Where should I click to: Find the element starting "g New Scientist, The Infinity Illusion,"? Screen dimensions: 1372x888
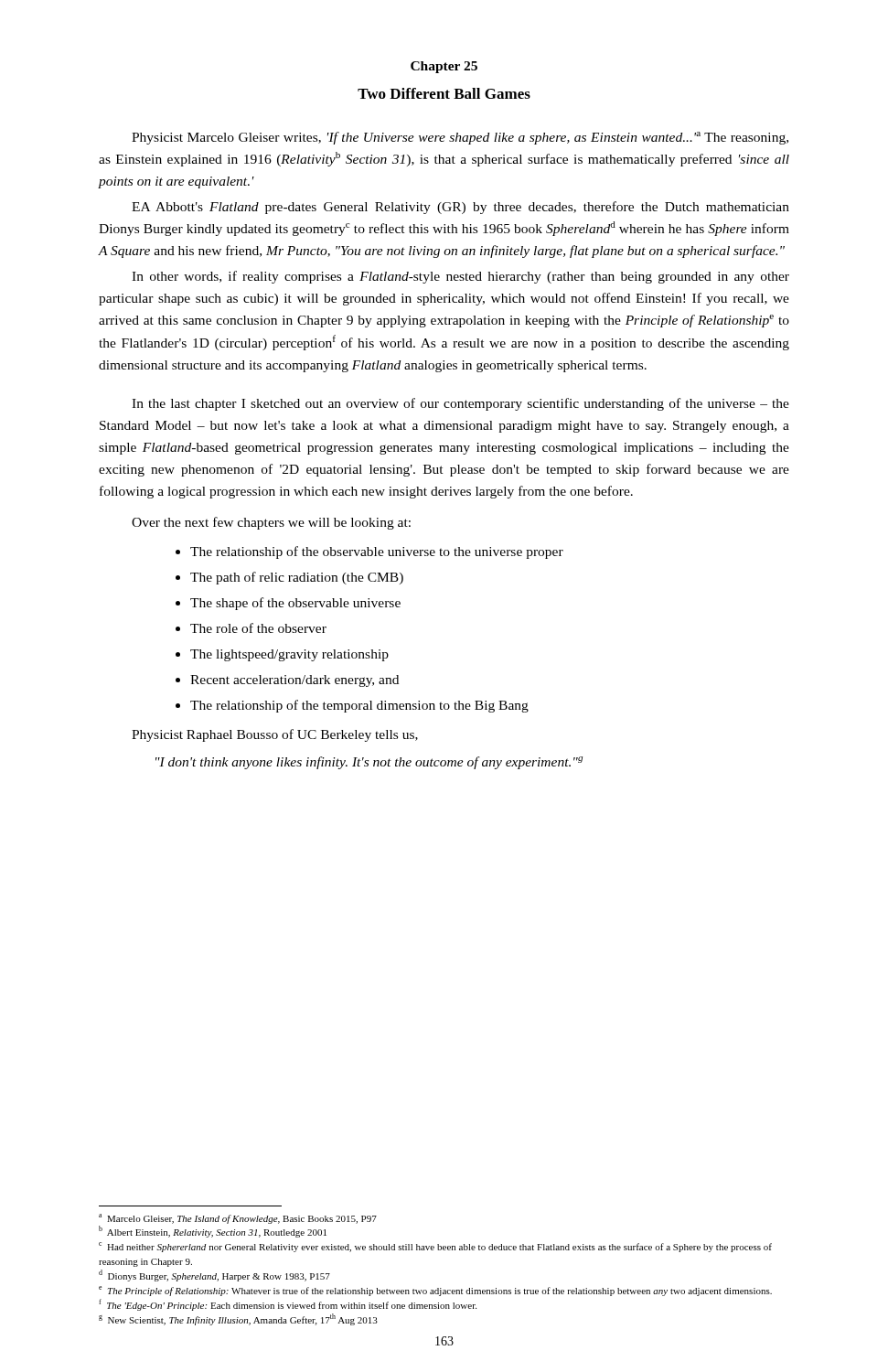click(x=238, y=1319)
